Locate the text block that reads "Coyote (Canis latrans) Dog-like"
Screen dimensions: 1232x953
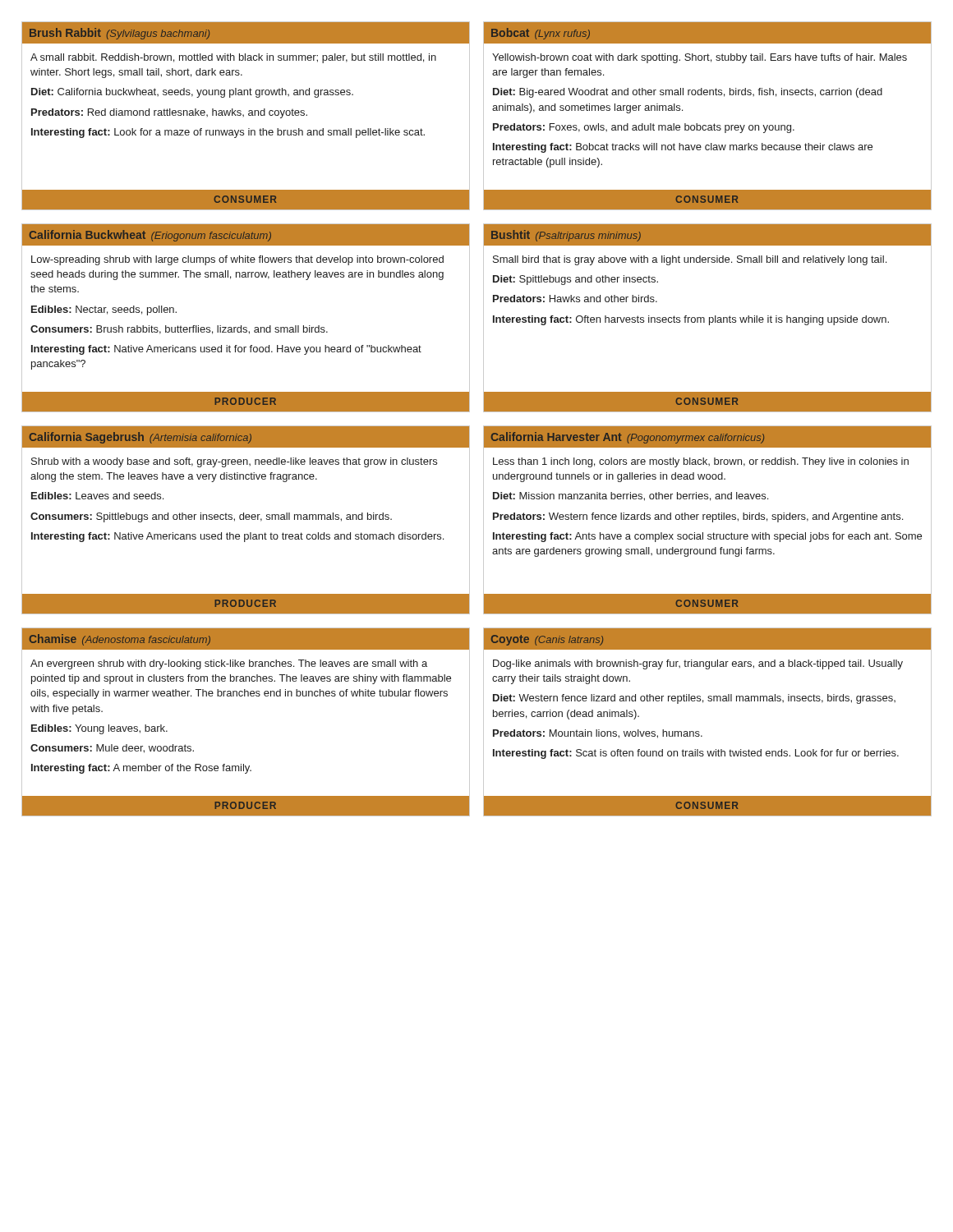click(x=707, y=722)
